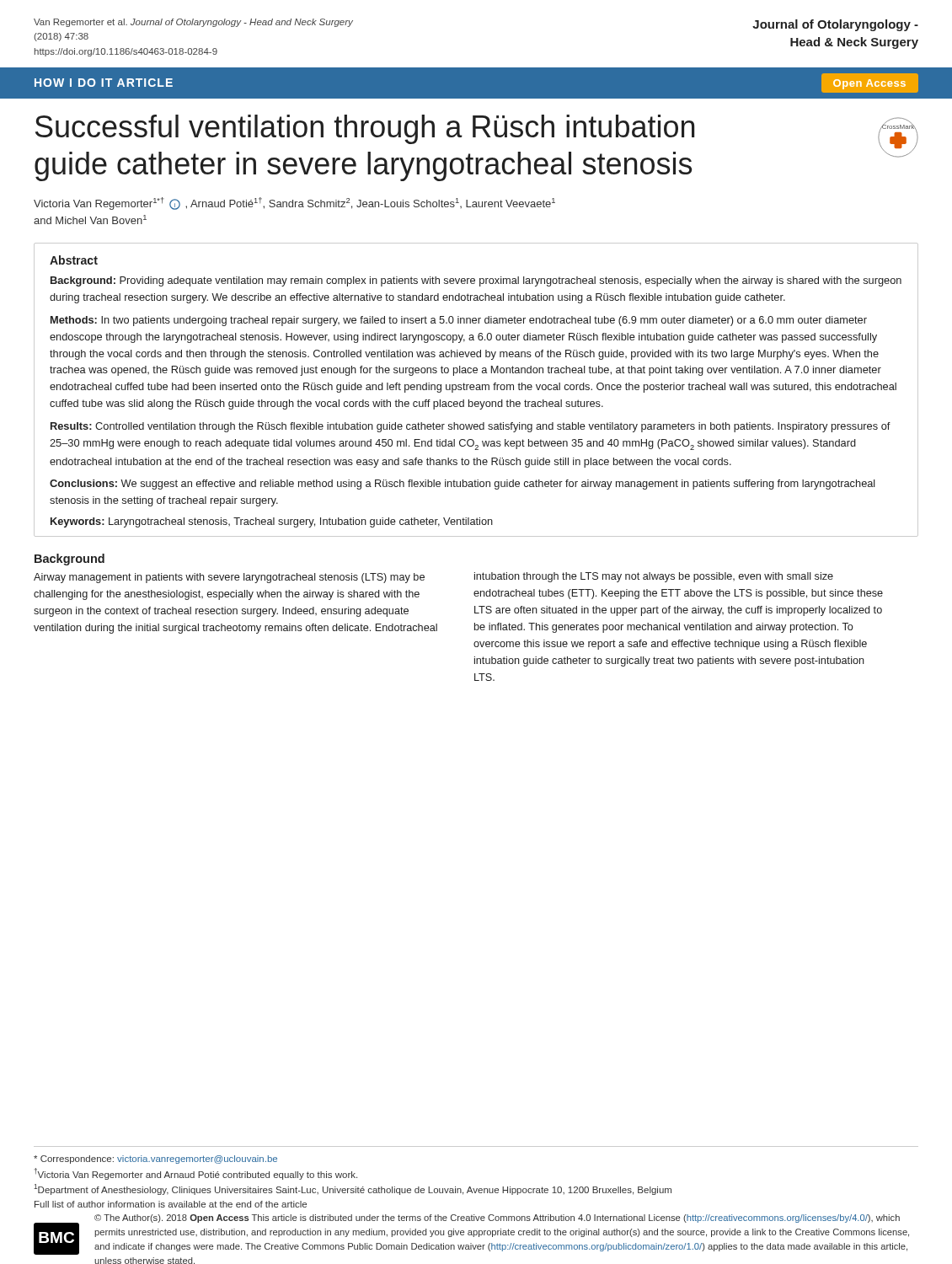The height and width of the screenshot is (1264, 952).
Task: Find the footnote with the text "Correspondence: victoria.vanregemorter@uclouvain.be †Victoria Van Regemorter and"
Action: pyautogui.click(x=353, y=1181)
